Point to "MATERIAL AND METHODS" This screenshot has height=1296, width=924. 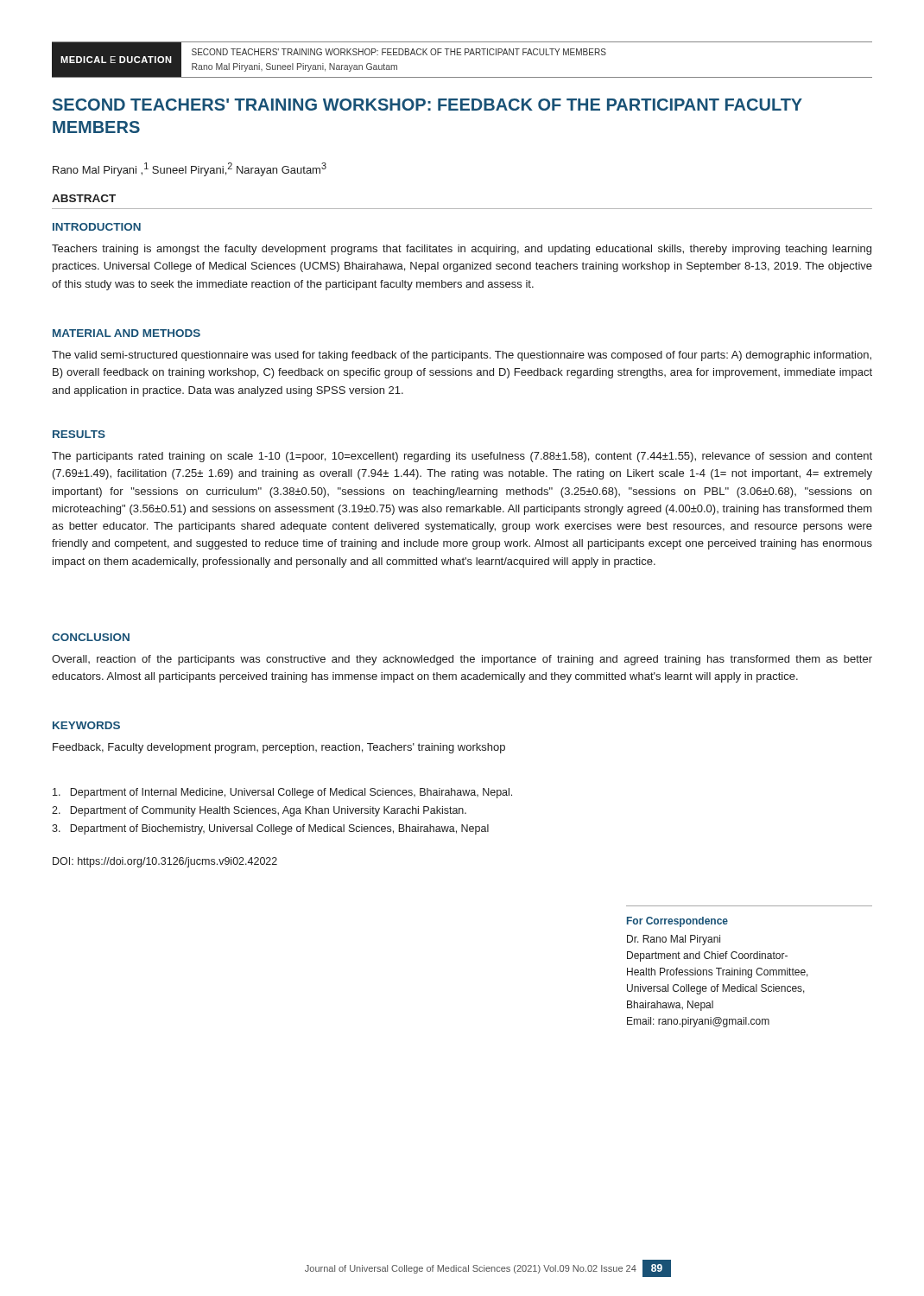pos(126,333)
